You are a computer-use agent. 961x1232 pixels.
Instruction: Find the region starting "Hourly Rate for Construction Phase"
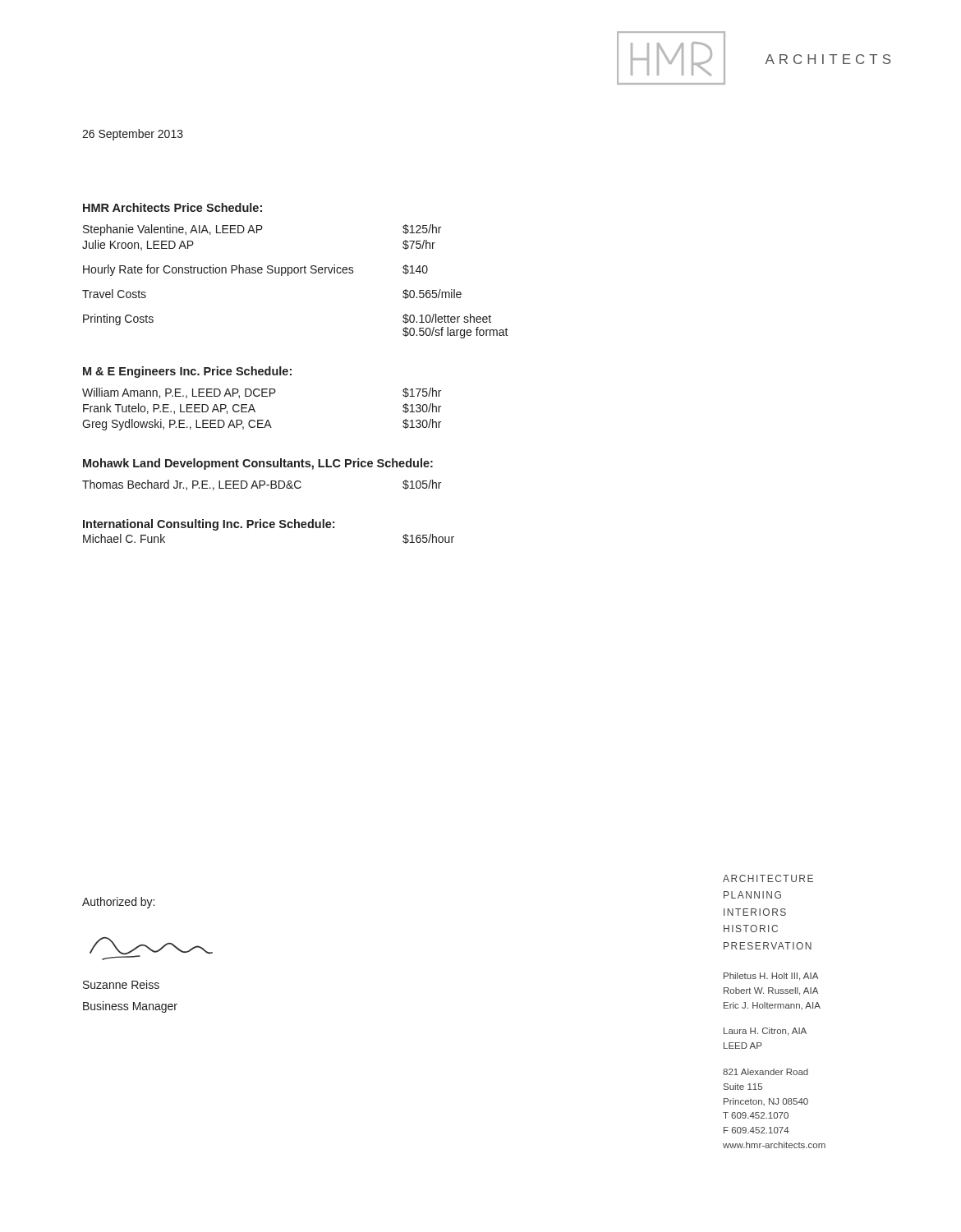coord(361,269)
